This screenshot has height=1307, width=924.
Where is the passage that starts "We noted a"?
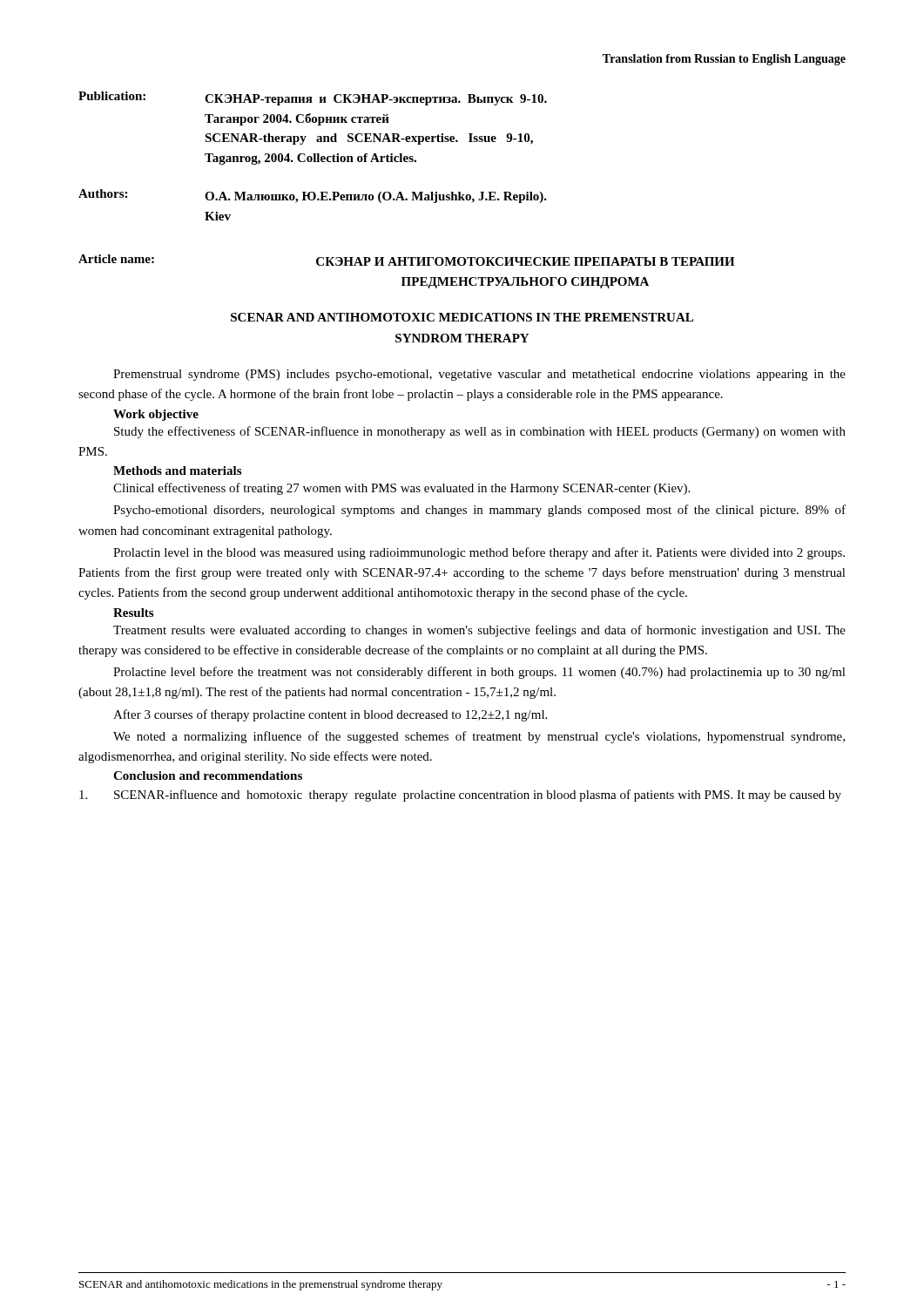(x=462, y=746)
